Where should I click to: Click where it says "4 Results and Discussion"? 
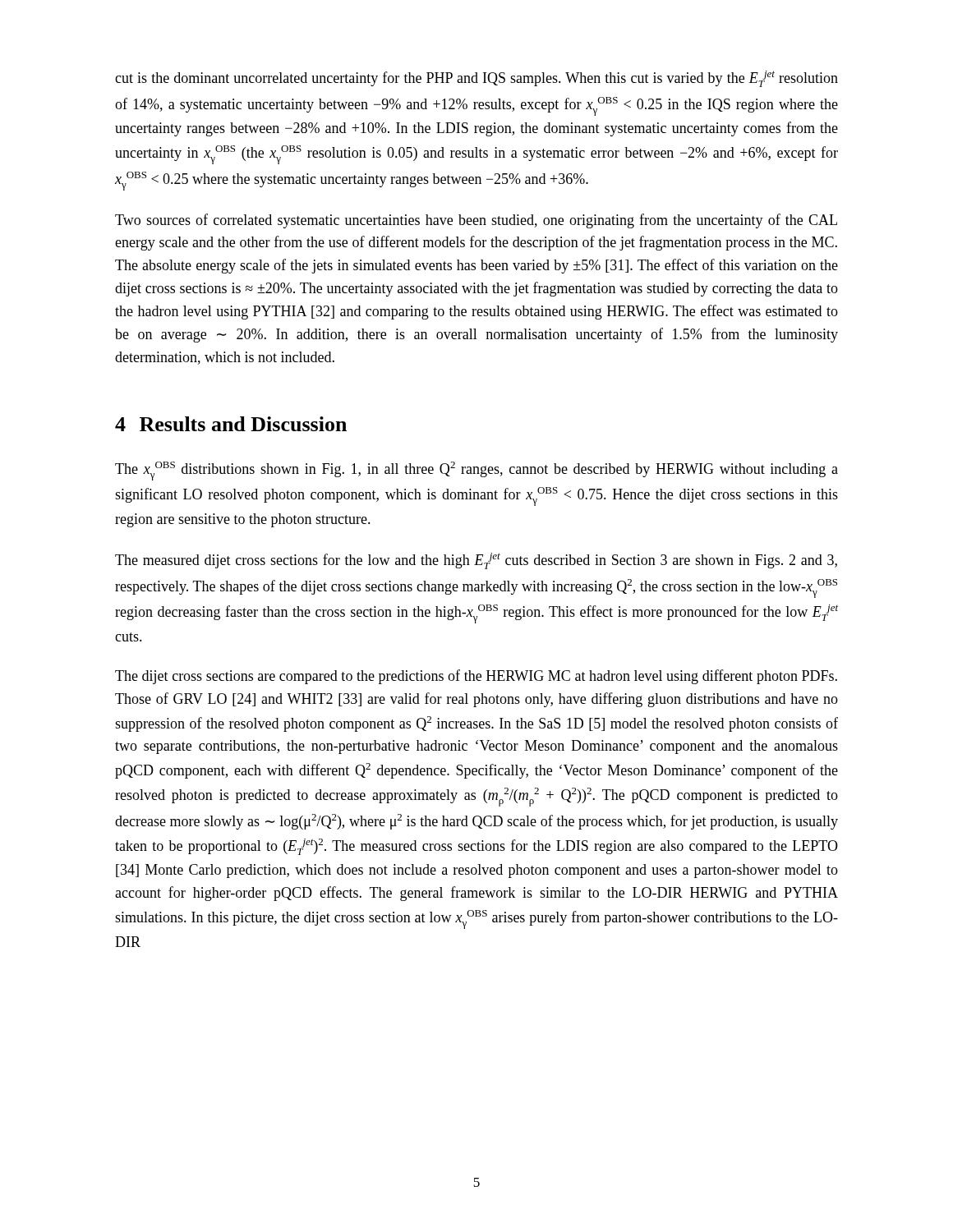231,424
